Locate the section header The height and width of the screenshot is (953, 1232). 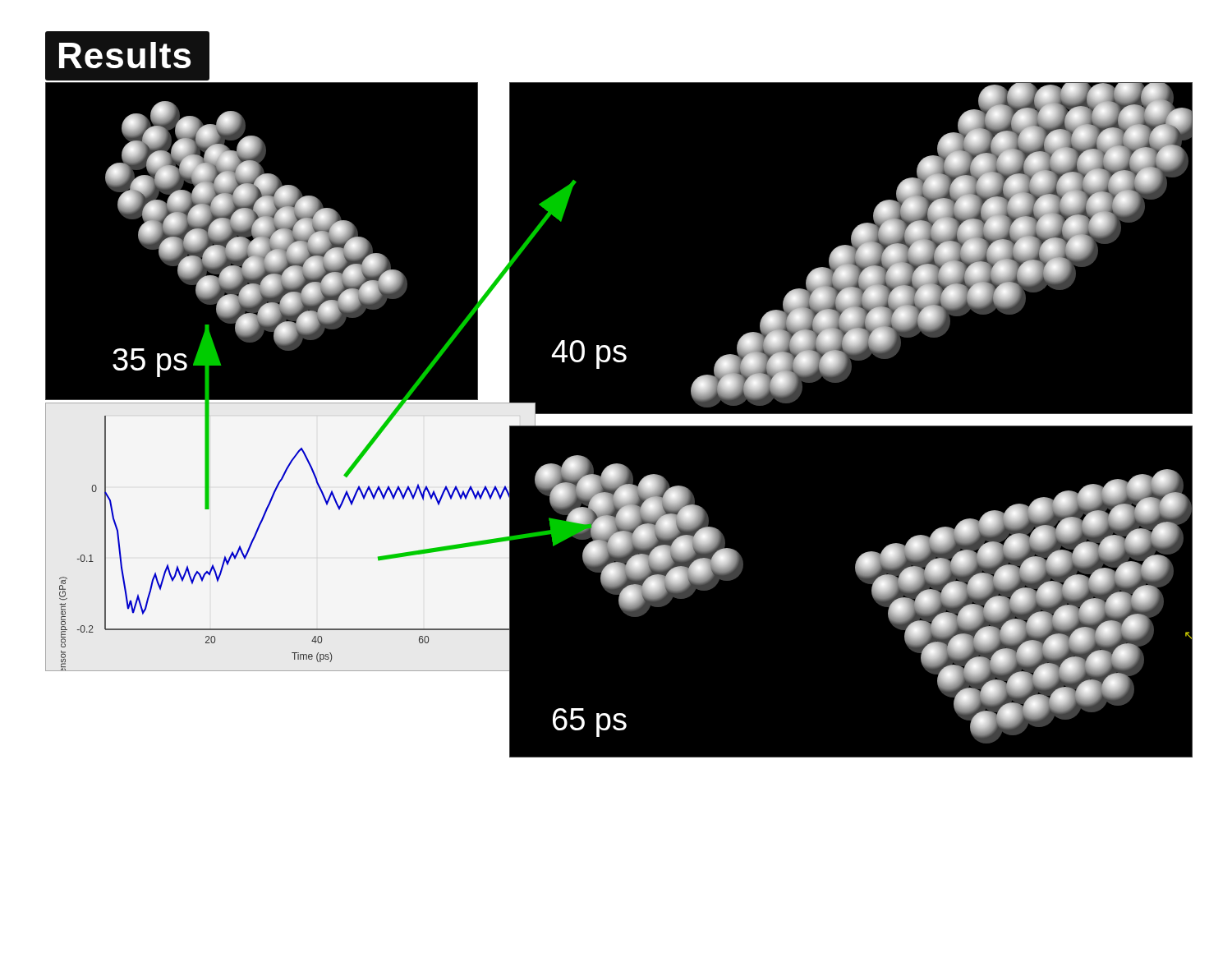pos(125,55)
